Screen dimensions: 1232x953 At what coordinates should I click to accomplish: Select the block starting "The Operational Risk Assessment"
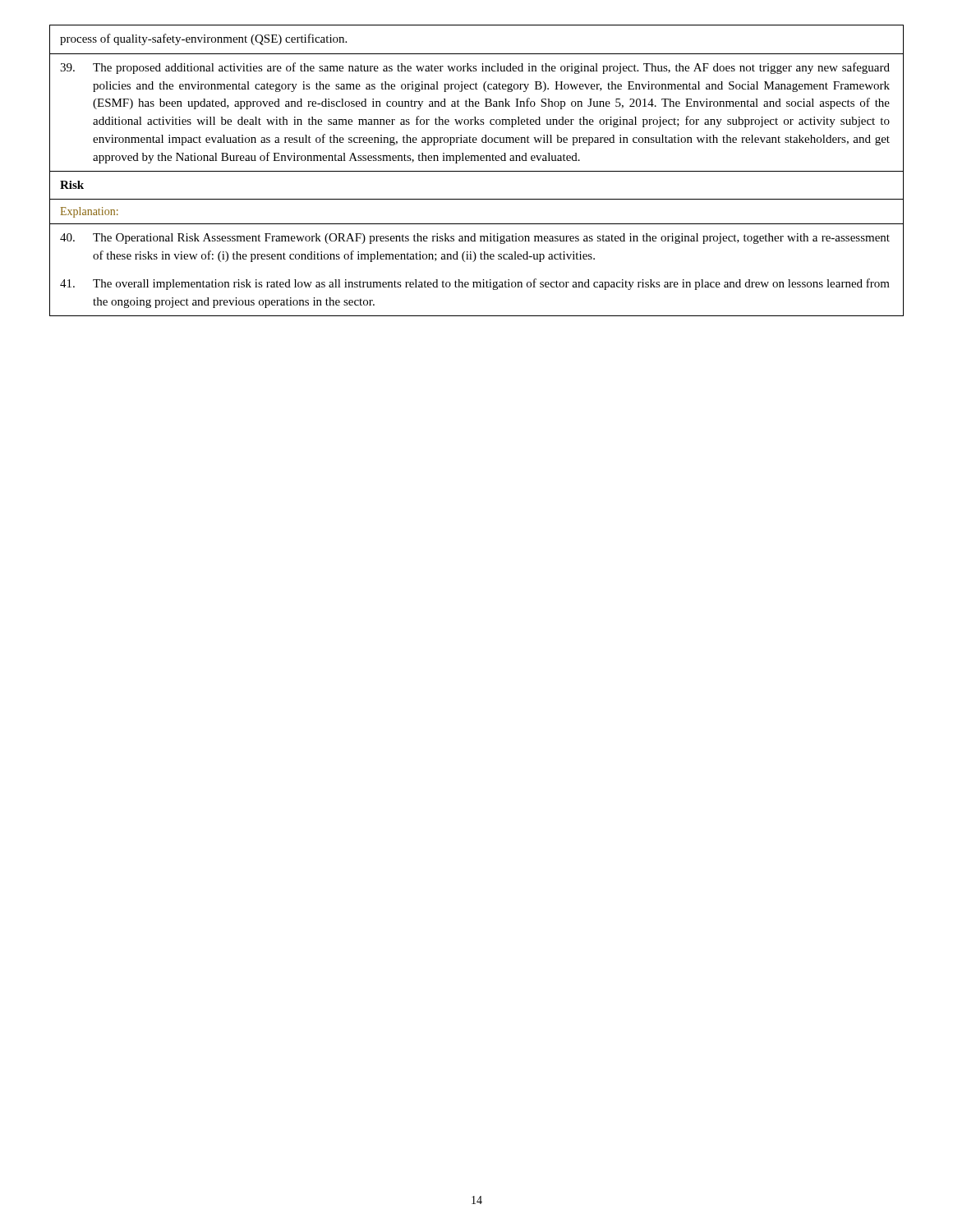(475, 247)
